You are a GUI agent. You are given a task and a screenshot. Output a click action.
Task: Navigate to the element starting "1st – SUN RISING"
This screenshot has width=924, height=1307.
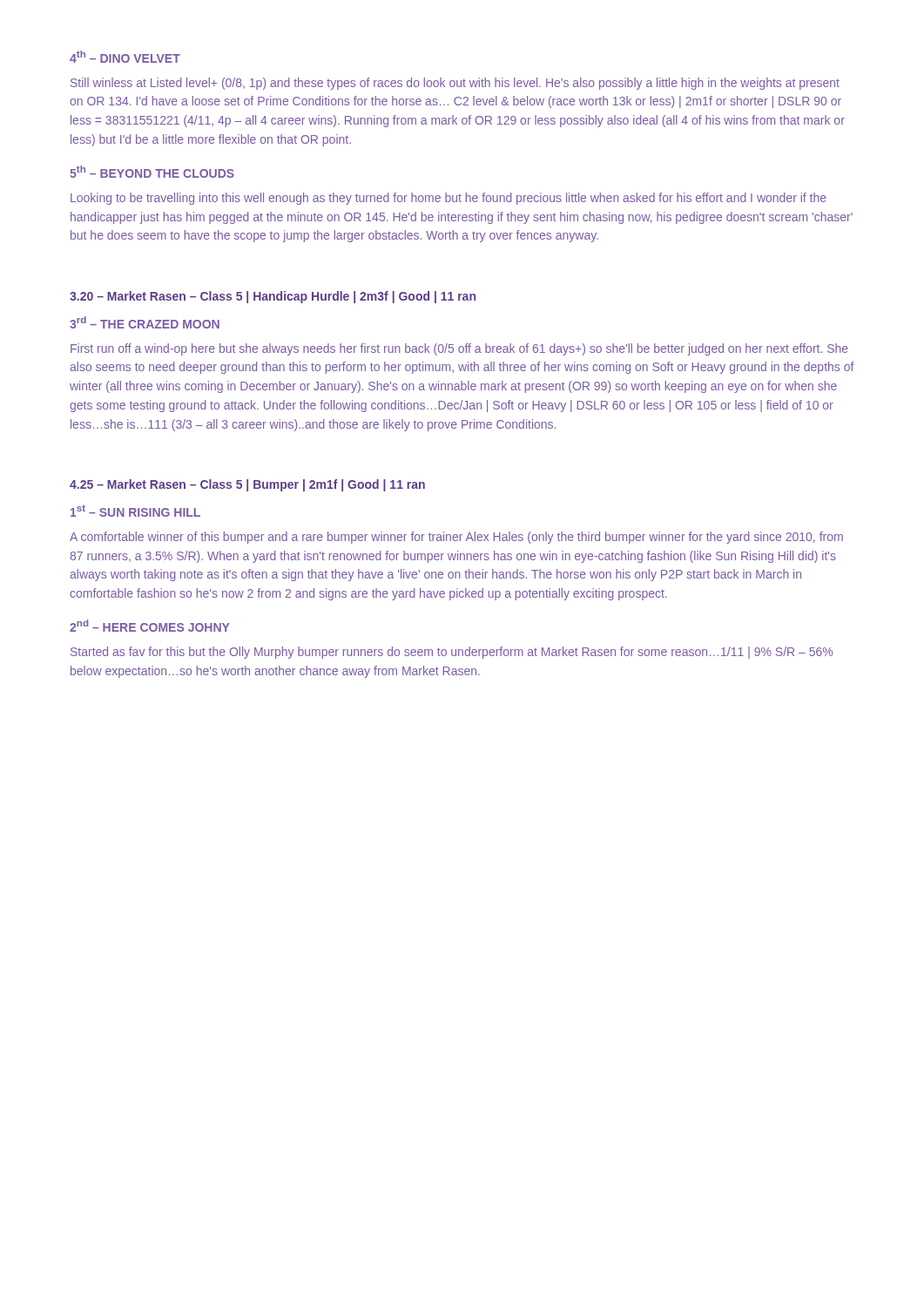point(135,511)
